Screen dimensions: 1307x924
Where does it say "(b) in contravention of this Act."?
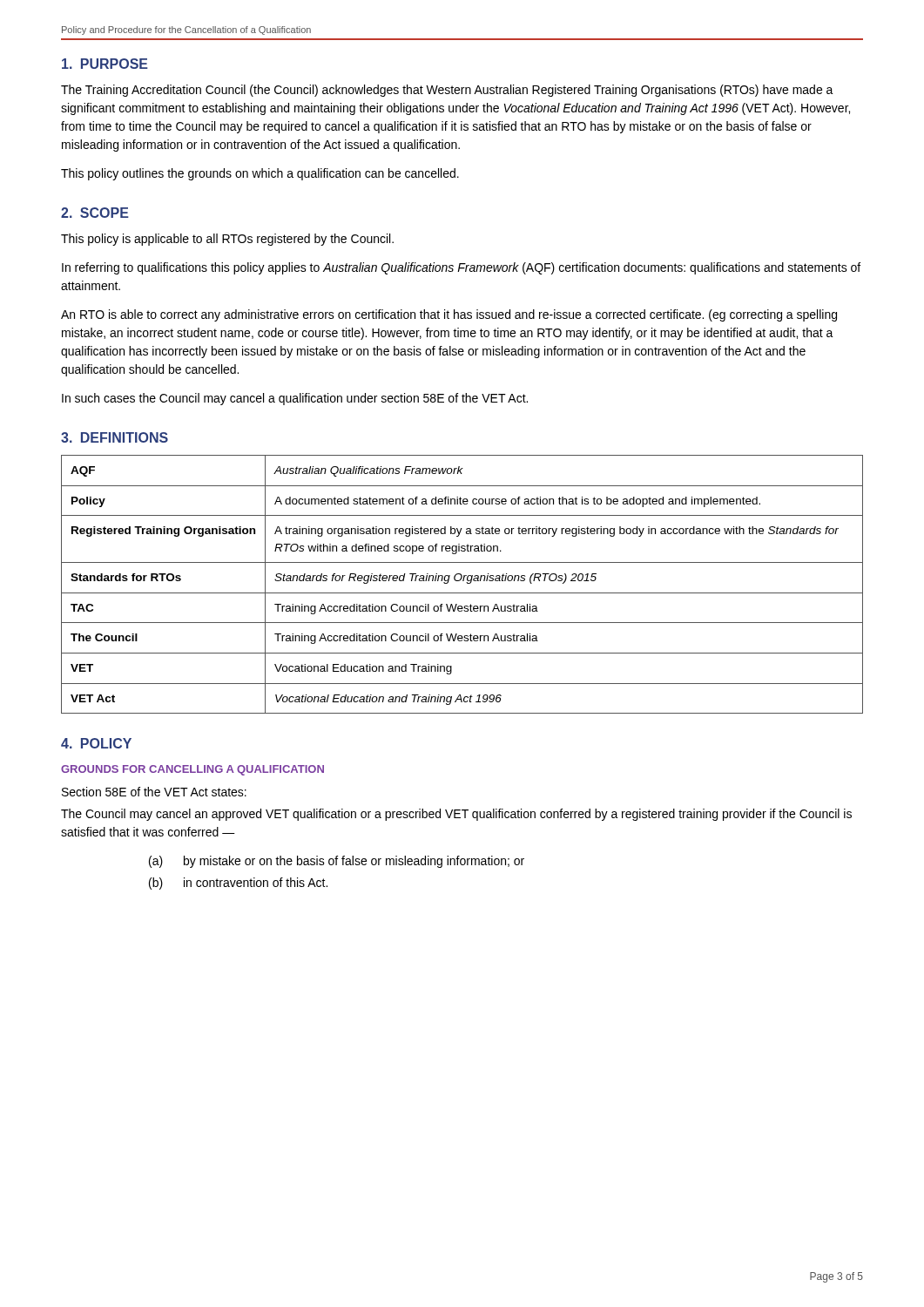click(x=238, y=883)
